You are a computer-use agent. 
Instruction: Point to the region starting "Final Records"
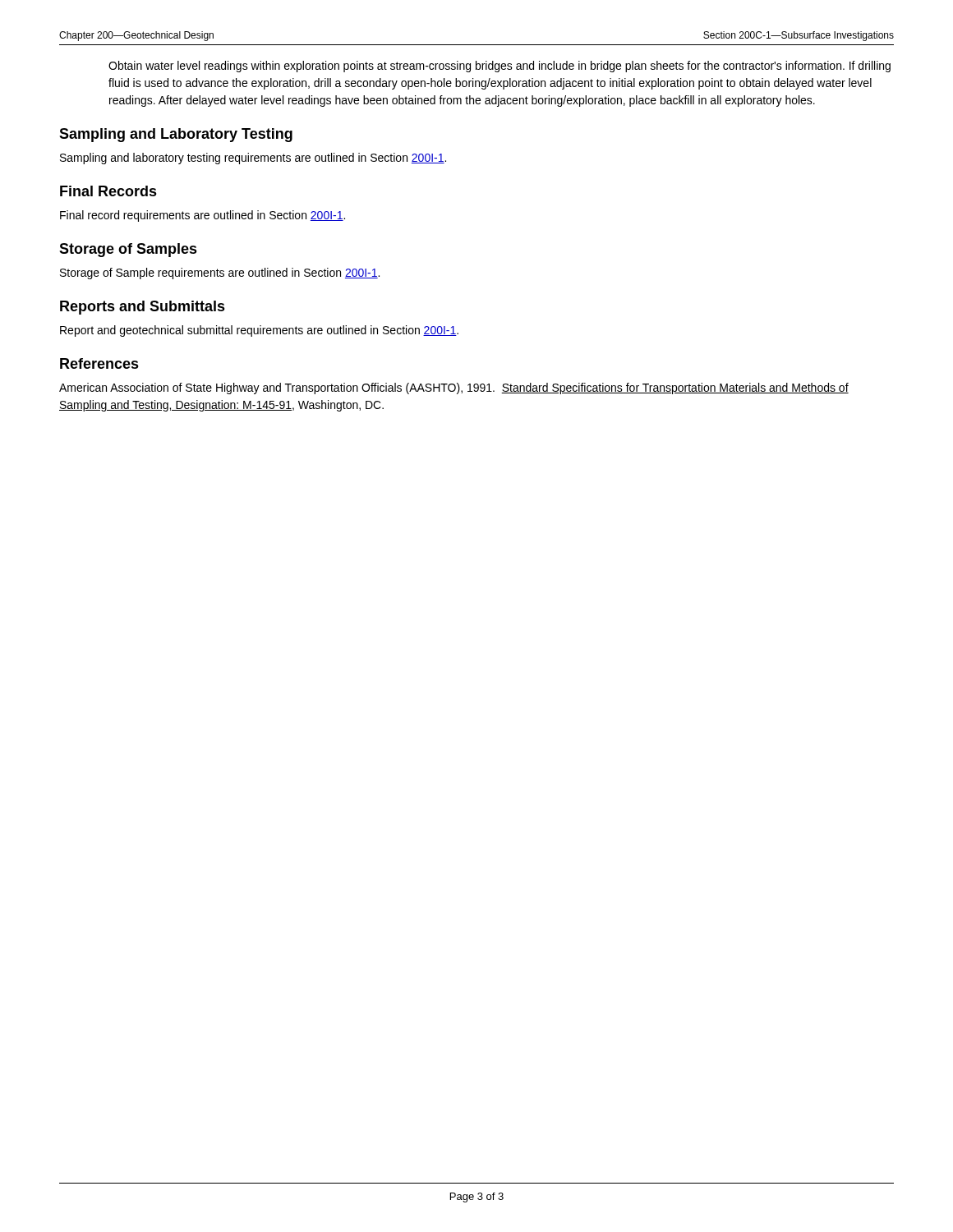click(108, 191)
